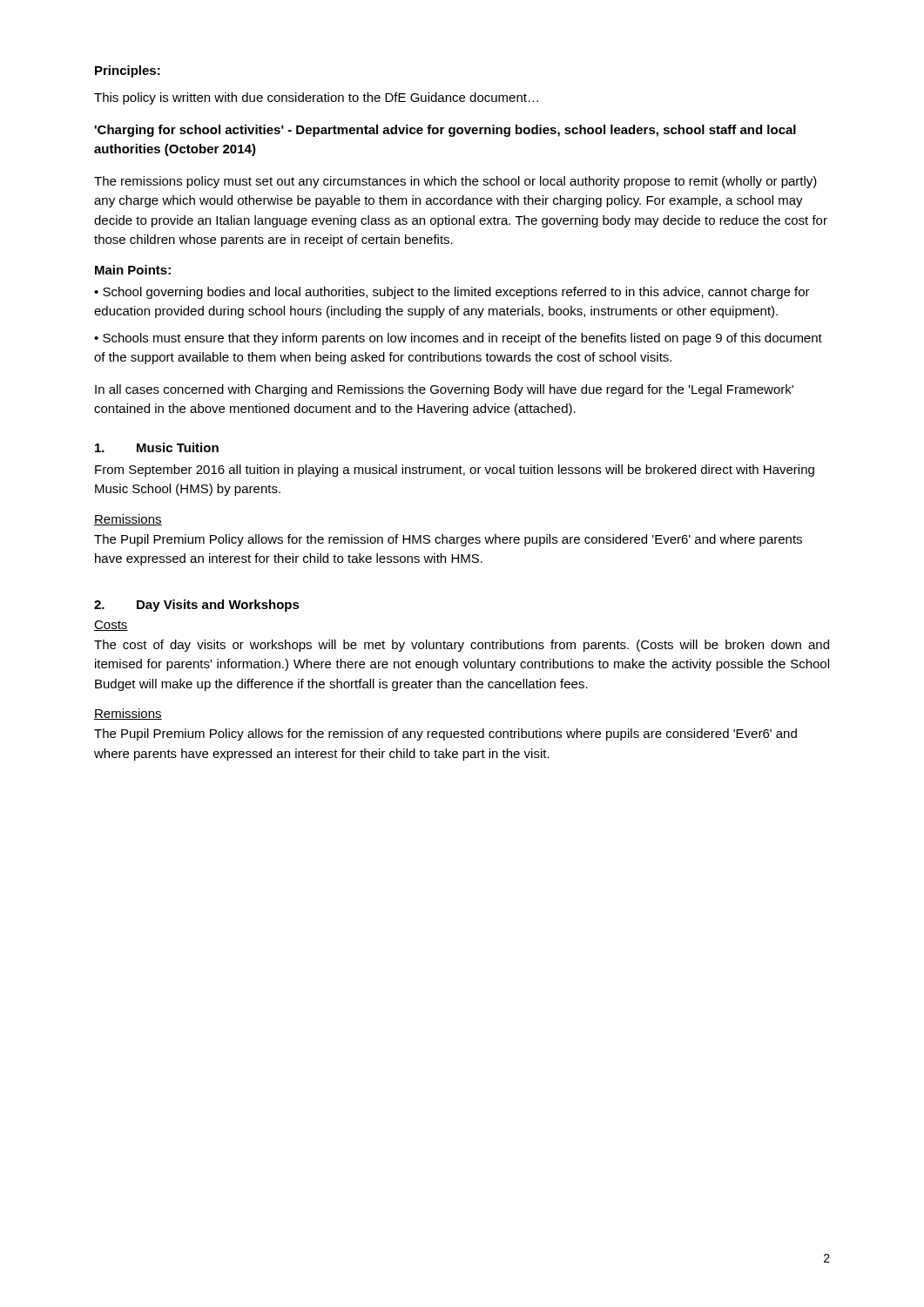Image resolution: width=924 pixels, height=1307 pixels.
Task: Point to "Main Points:"
Action: [133, 269]
